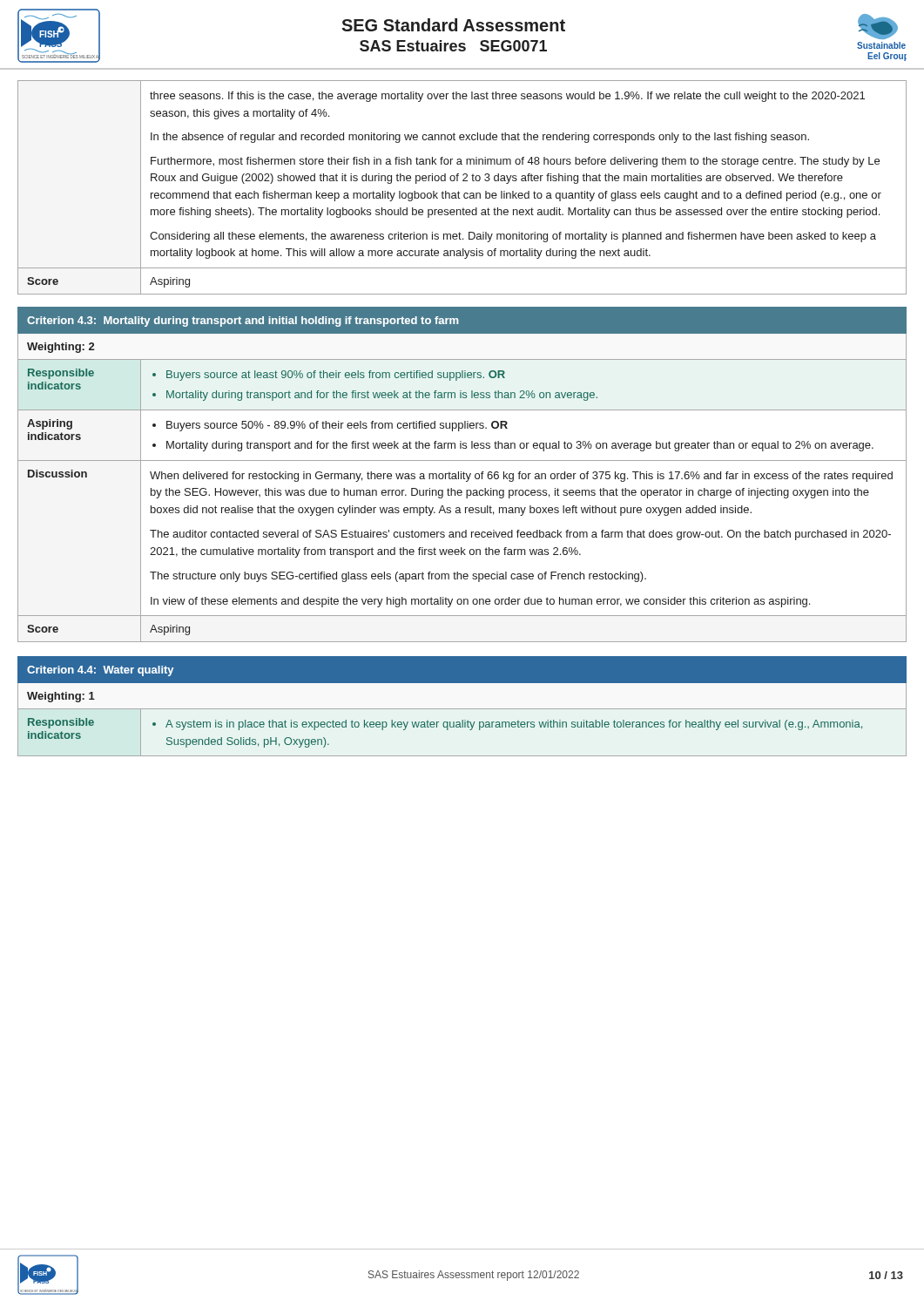This screenshot has width=924, height=1307.
Task: Click on the table containing "Weighting: 1"
Action: click(x=462, y=706)
